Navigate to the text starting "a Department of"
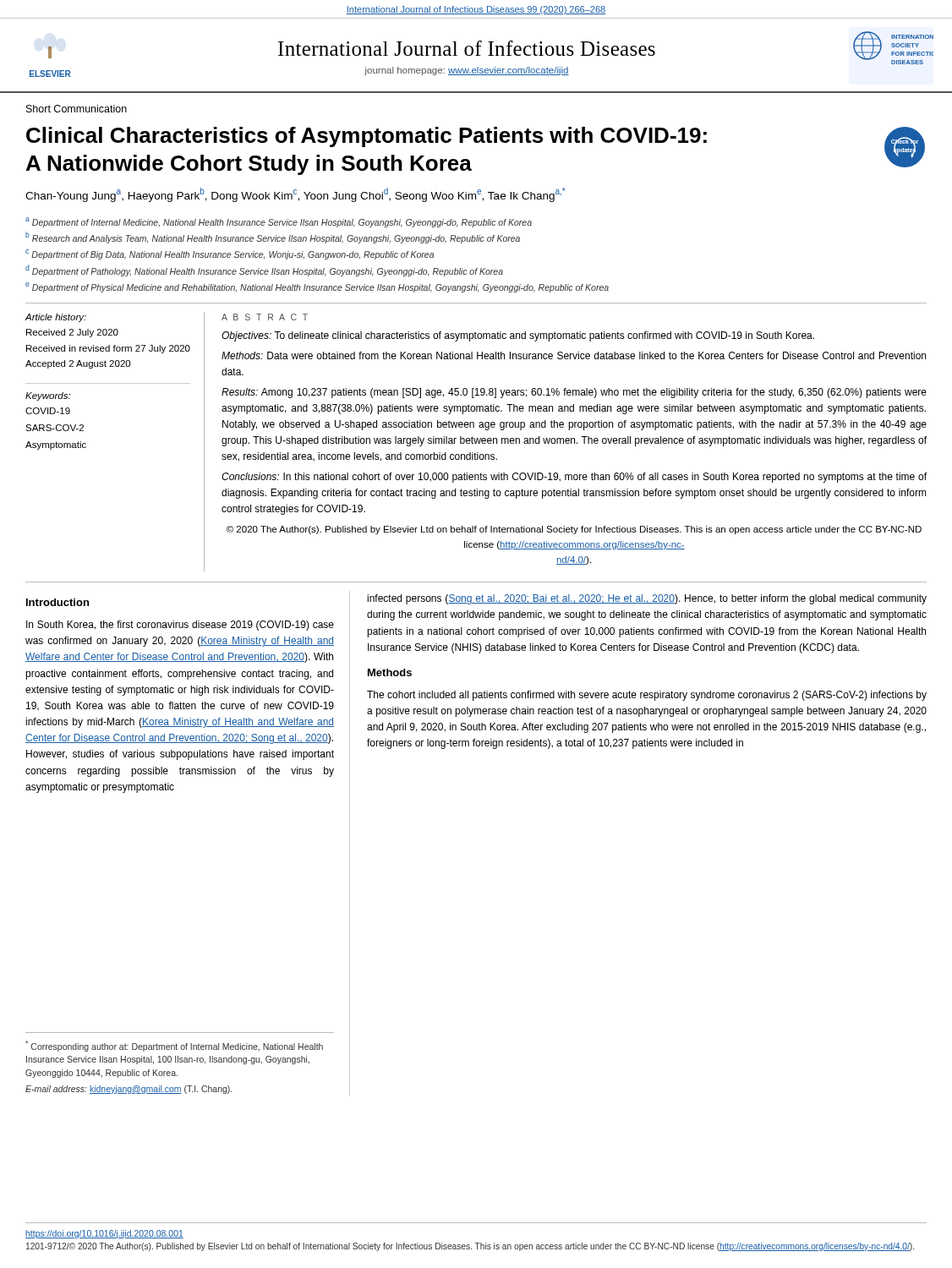This screenshot has width=952, height=1268. click(279, 221)
